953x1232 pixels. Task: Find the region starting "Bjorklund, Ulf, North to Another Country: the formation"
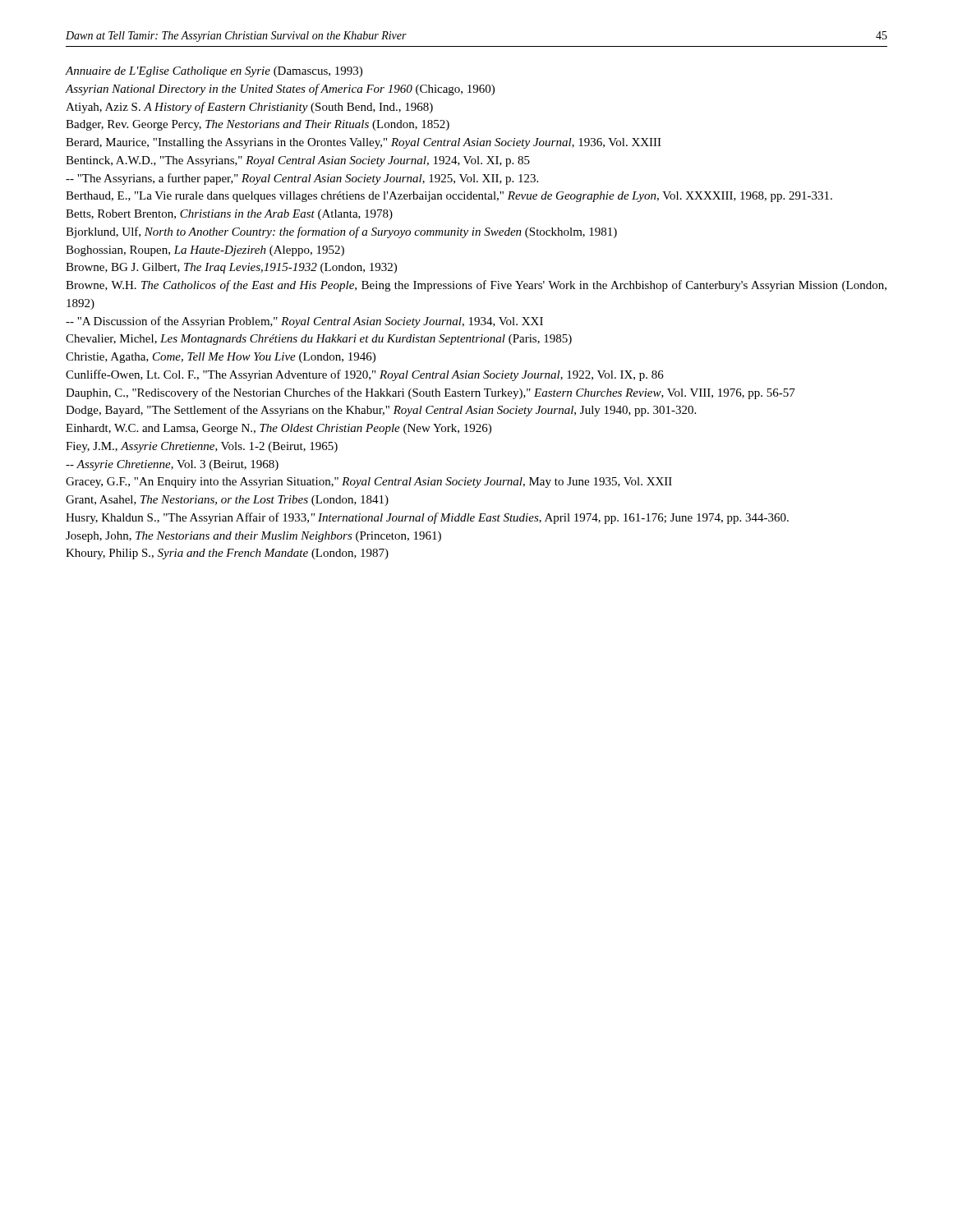coord(342,231)
